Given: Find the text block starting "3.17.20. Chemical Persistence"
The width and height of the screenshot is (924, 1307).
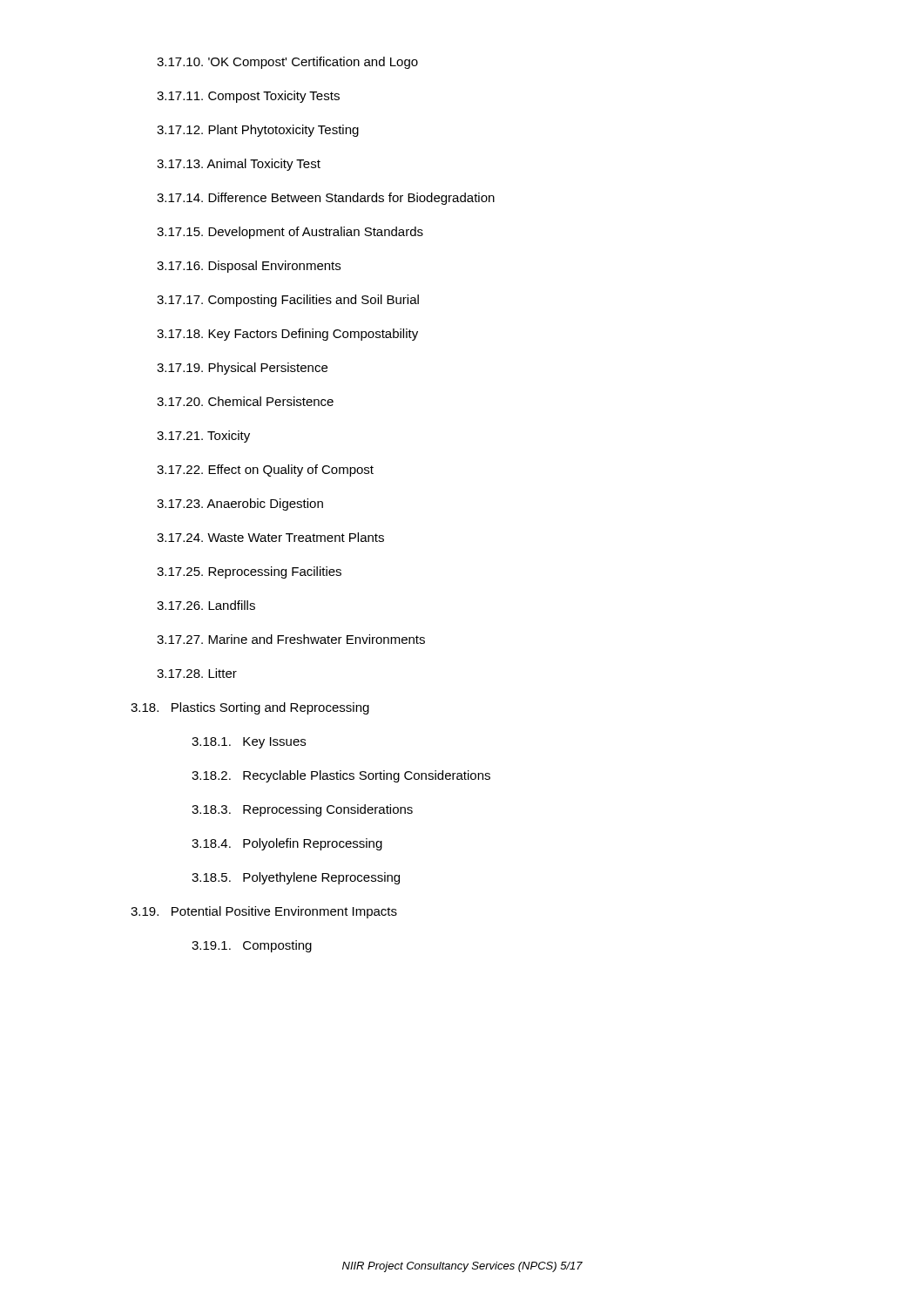Looking at the screenshot, I should 245,401.
